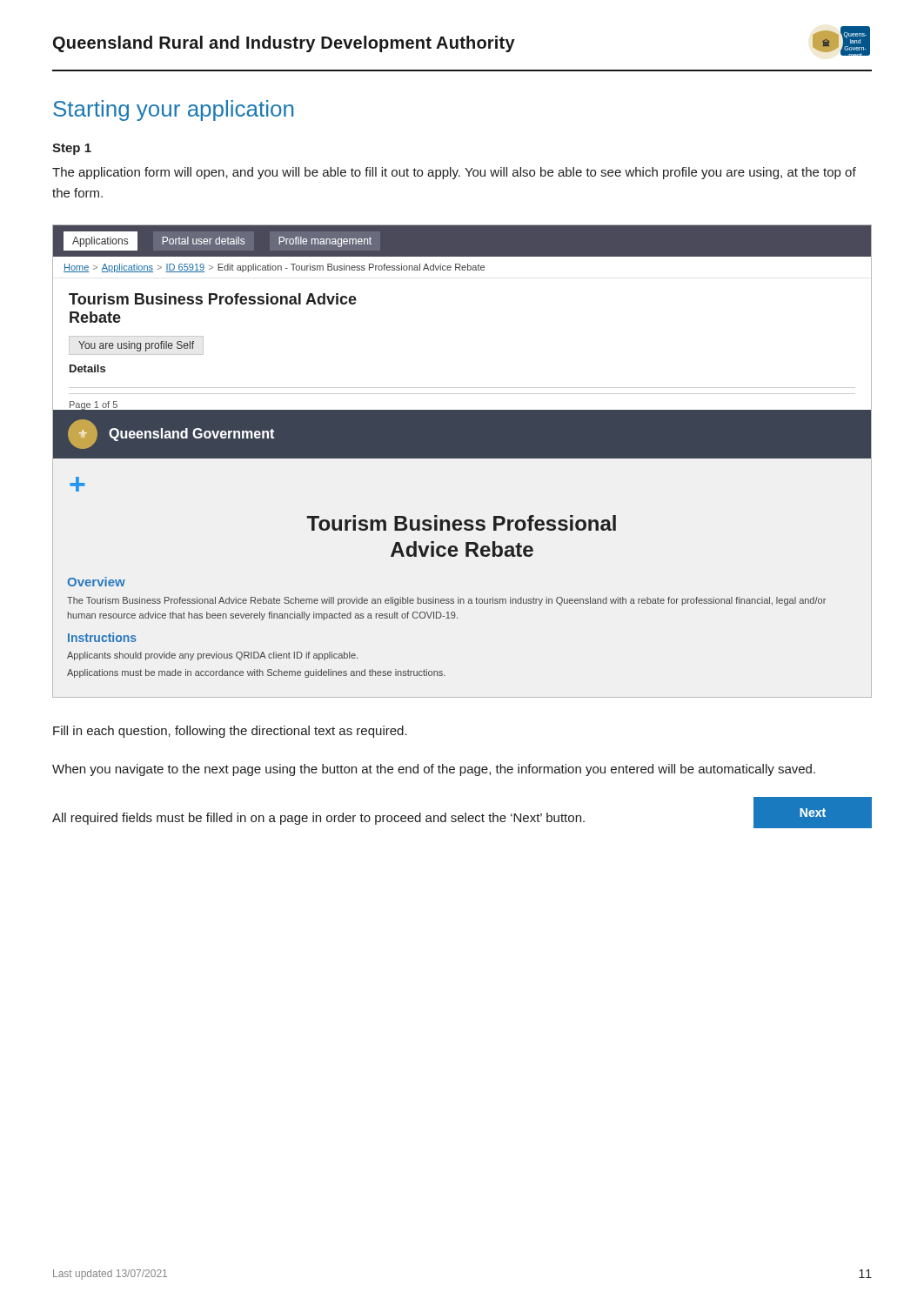924x1305 pixels.
Task: Find the block on this page that starts "All required fields must"
Action: (319, 817)
